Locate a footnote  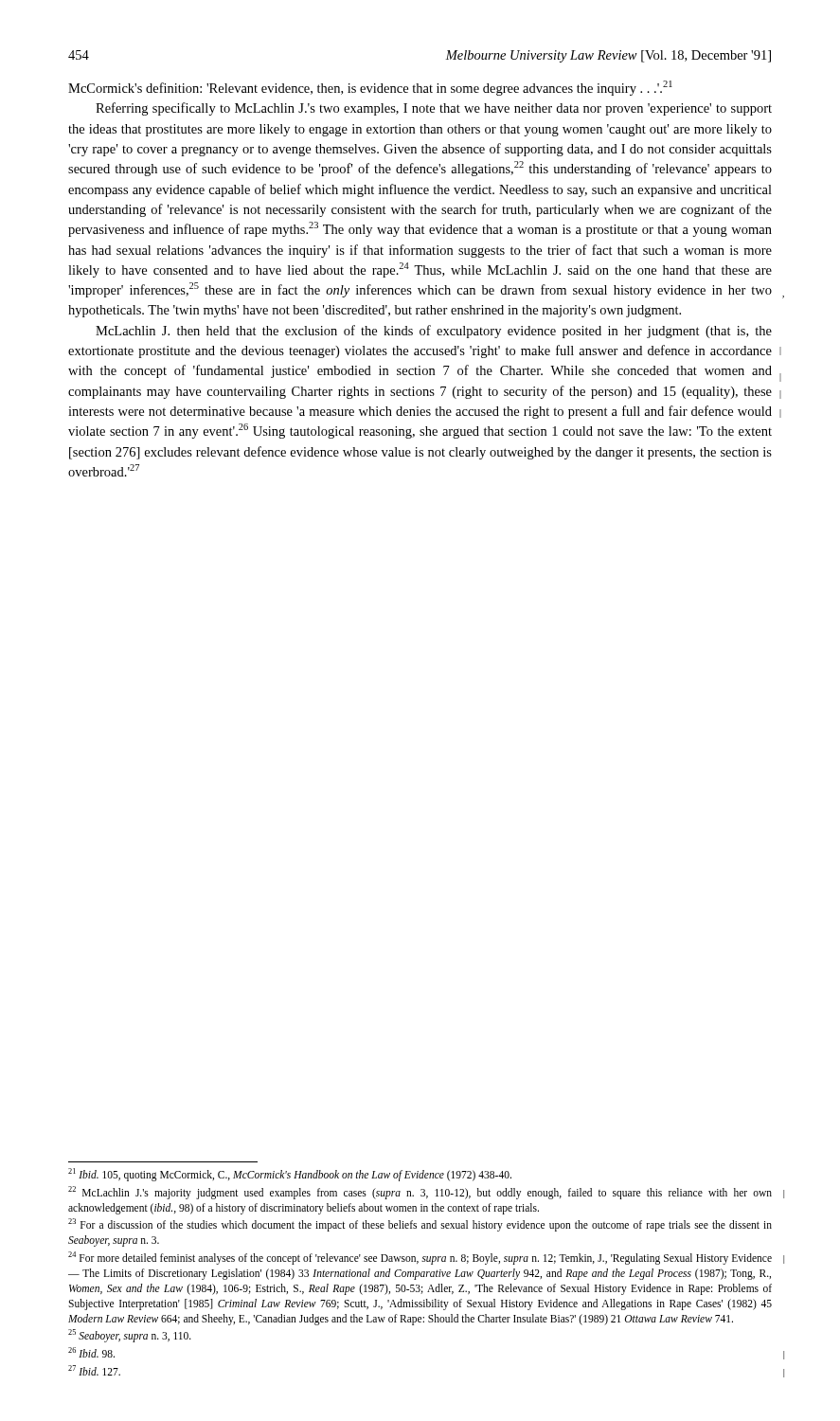pos(420,1271)
